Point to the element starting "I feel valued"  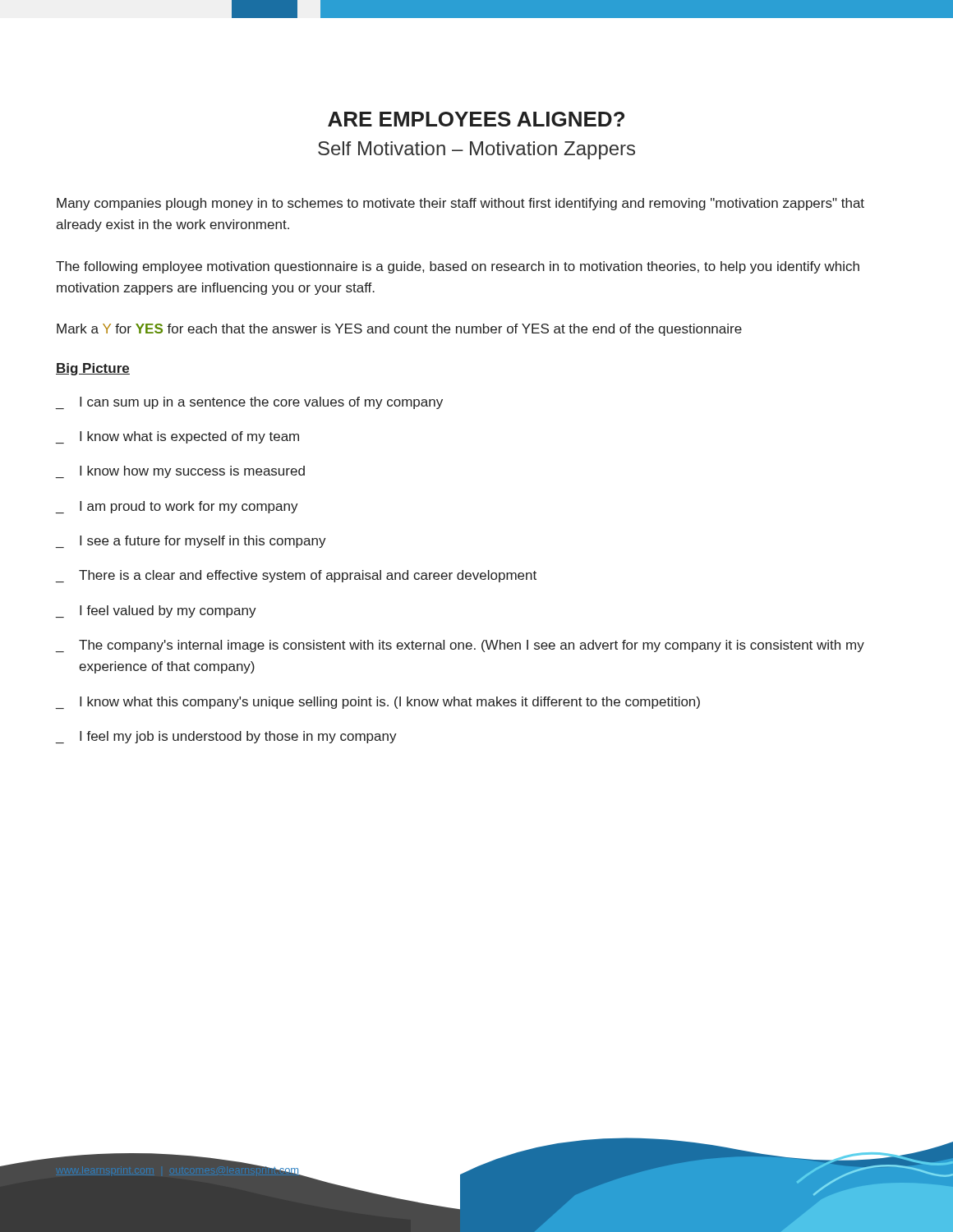click(x=167, y=611)
